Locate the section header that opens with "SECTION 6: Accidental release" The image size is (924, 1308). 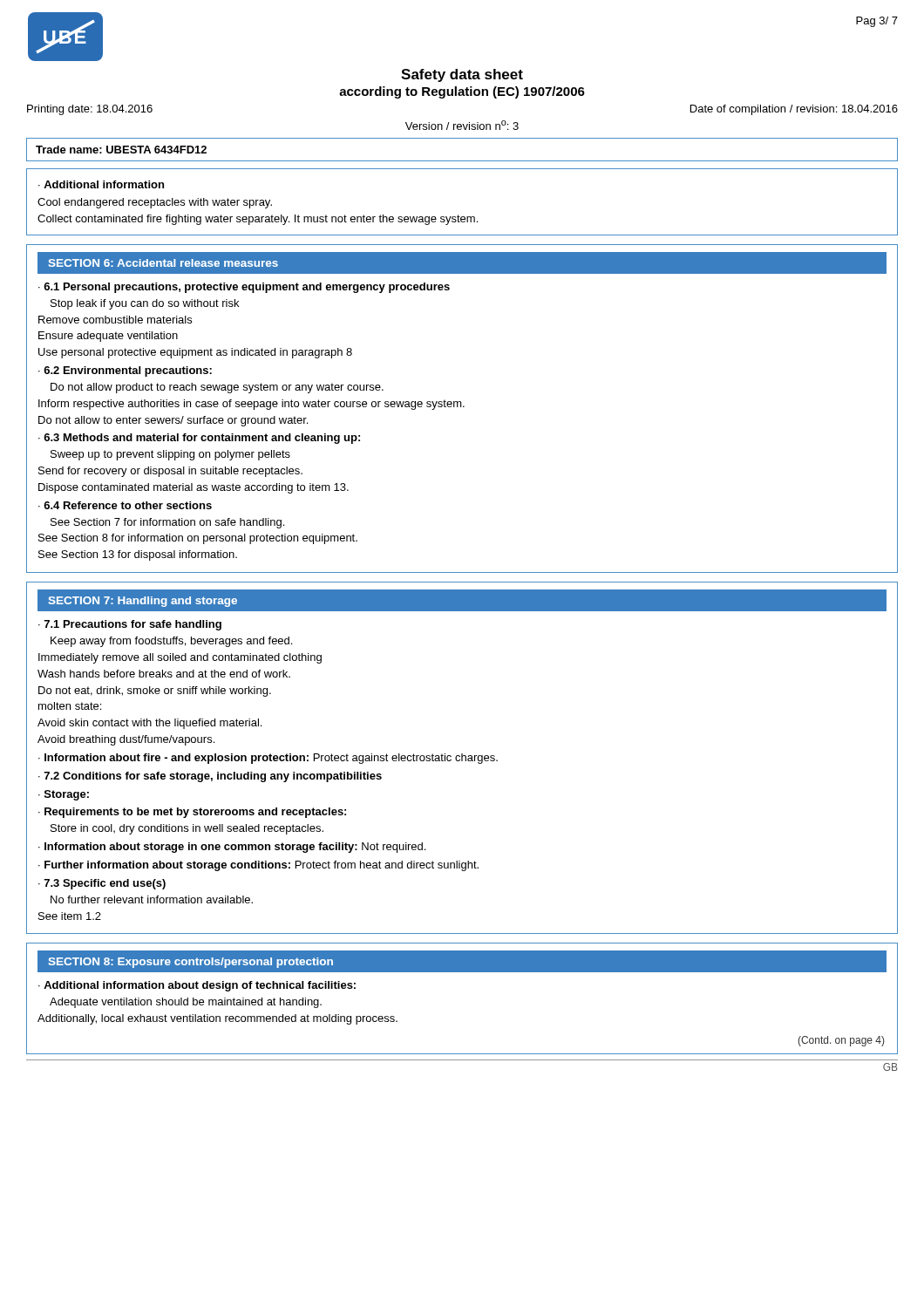(163, 263)
